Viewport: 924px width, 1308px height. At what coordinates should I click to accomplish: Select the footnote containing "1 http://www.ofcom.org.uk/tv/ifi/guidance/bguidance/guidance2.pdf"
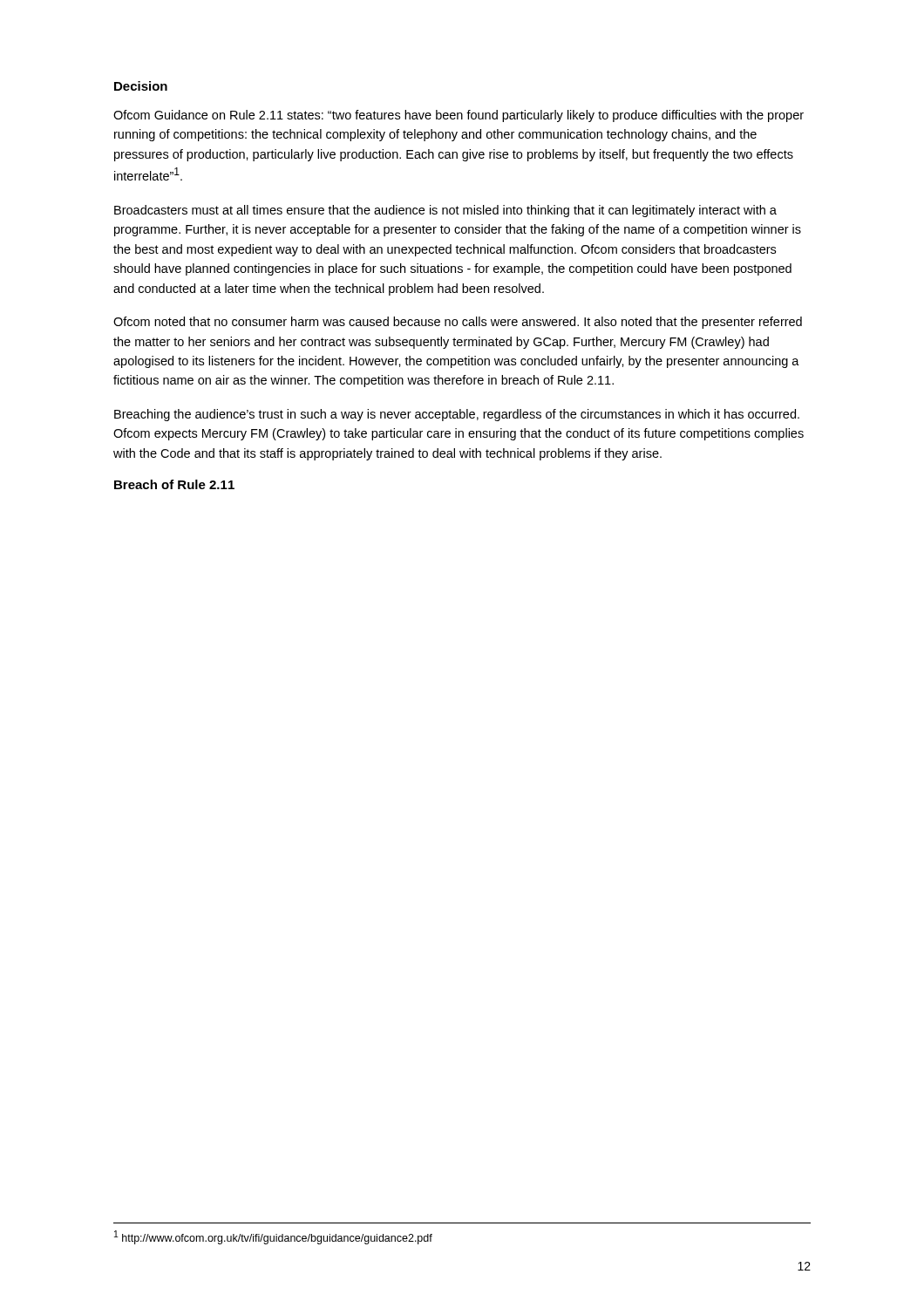[273, 1237]
